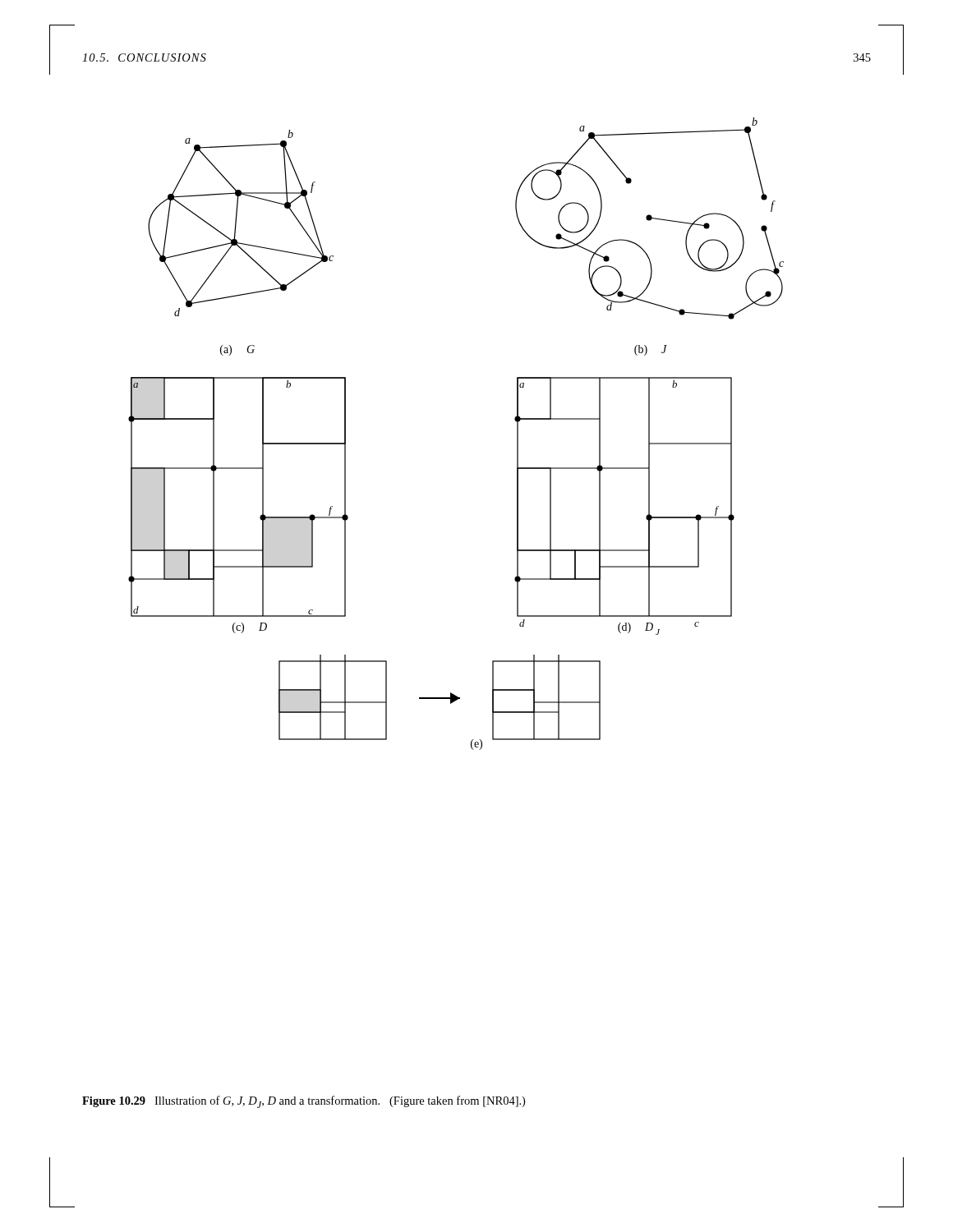Viewport: 953px width, 1232px height.
Task: Point to the caption beginning "Figure 10.29 Illustration of"
Action: click(x=304, y=1103)
